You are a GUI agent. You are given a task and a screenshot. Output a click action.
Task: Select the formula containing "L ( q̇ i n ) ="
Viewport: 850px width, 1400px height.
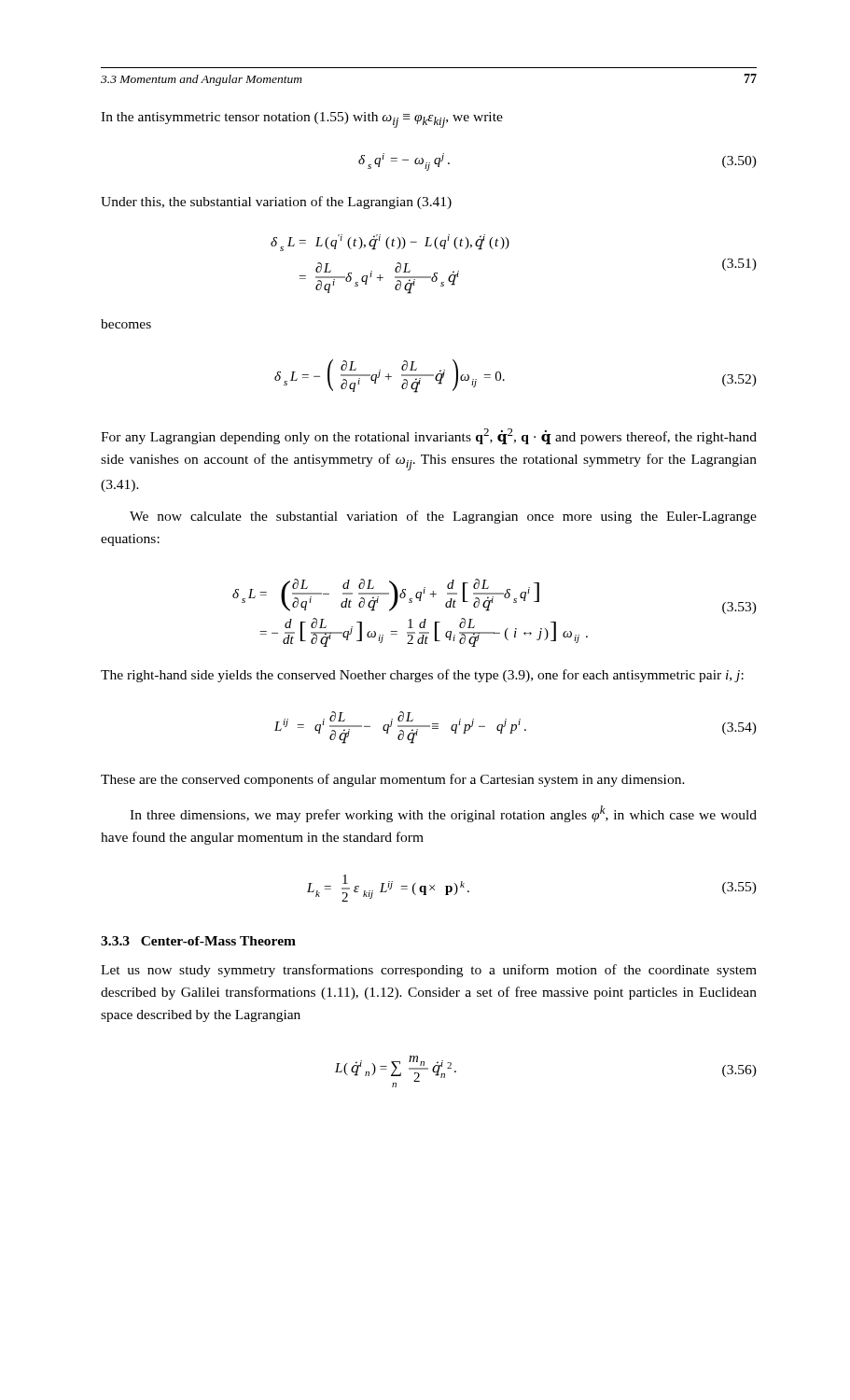tap(429, 1069)
